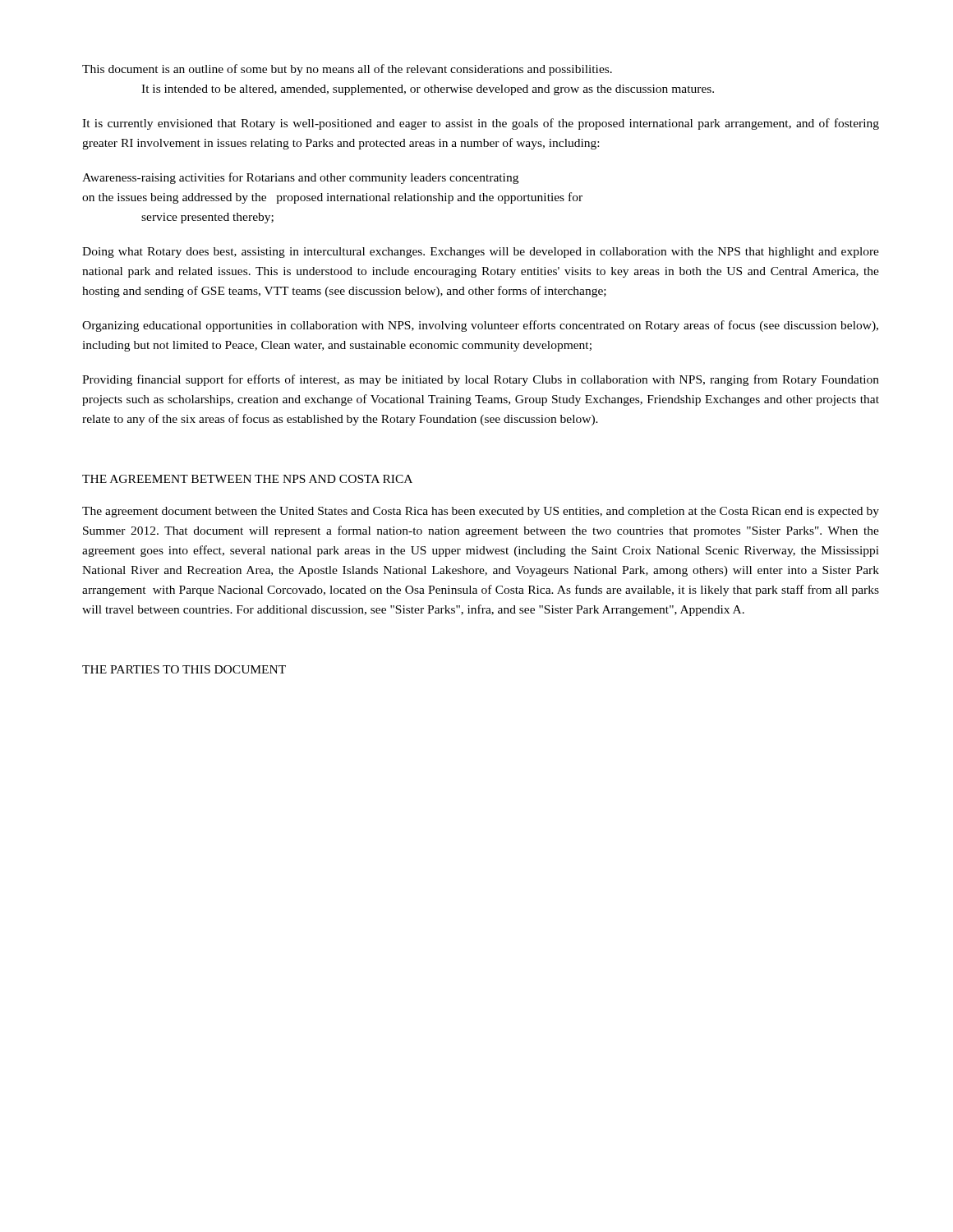Locate the block of text that opens with "Organizing educational opportunities in collaboration with NPS, involving"
953x1232 pixels.
pyautogui.click(x=481, y=335)
